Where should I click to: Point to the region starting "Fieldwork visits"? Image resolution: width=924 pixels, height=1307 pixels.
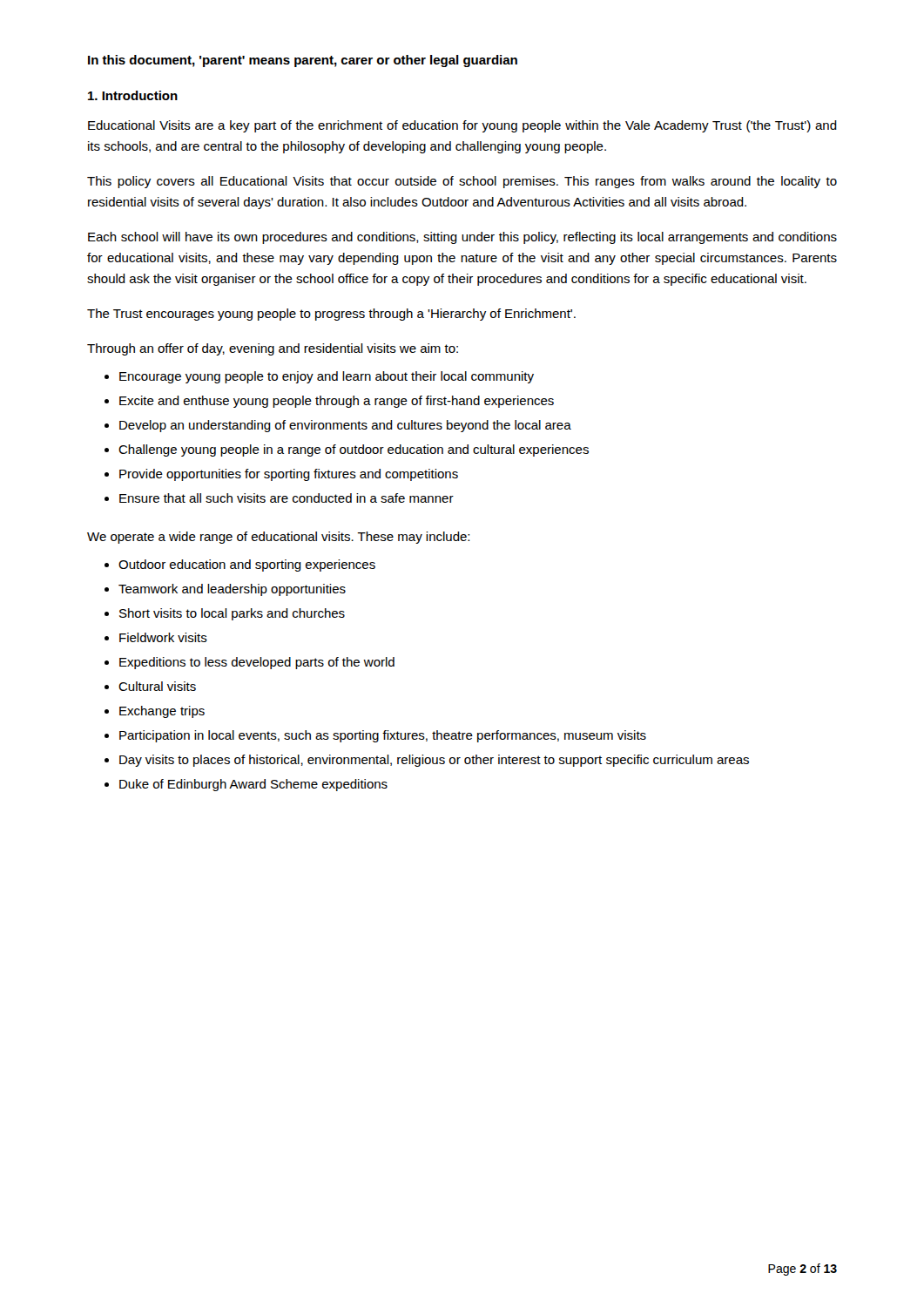coord(163,637)
